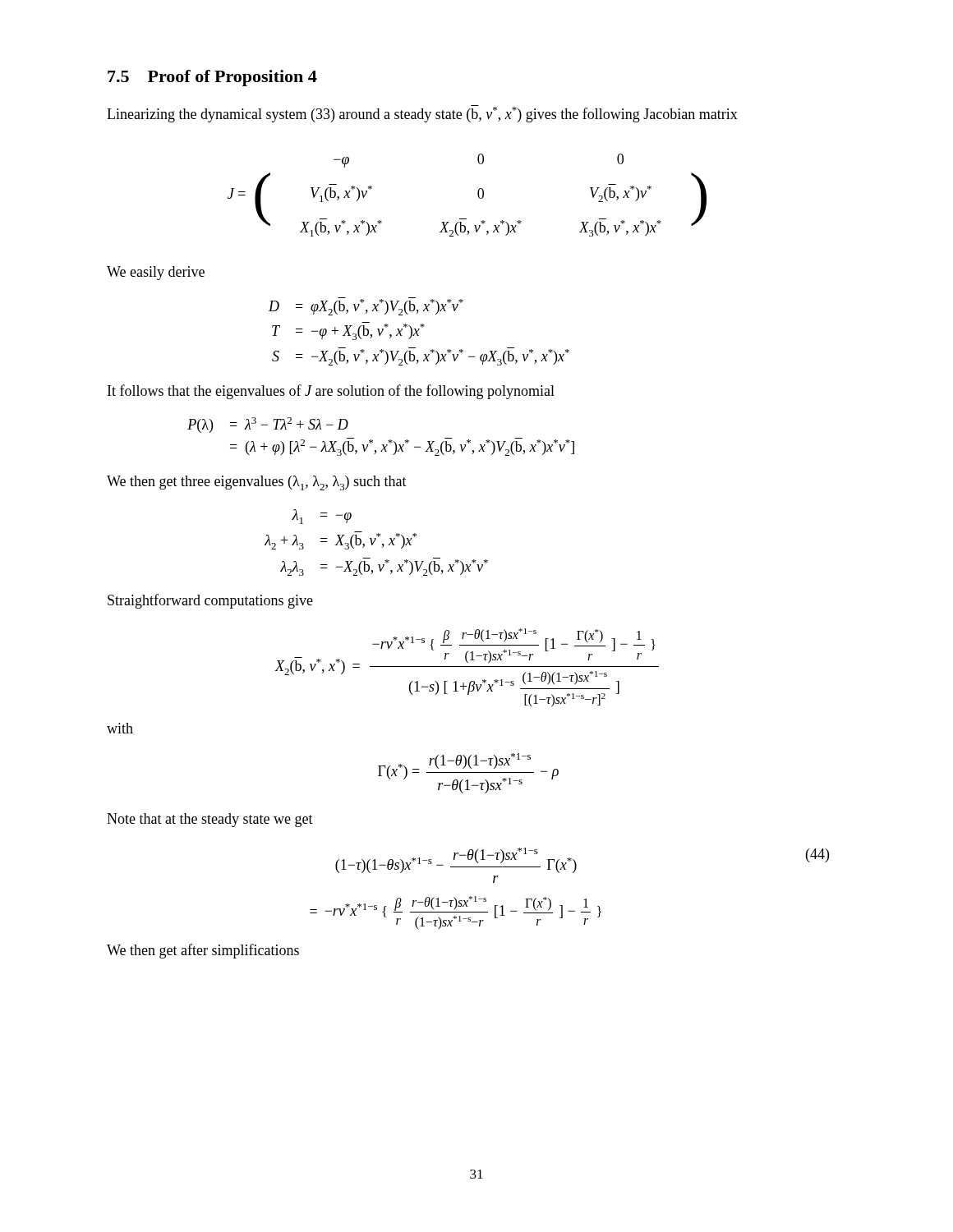Locate the formula that reads "Γ(x*) = r(1−θ)(1−τ)sx*1−s r−θ(1−τ)sx*1−s − ρ"

tap(468, 773)
